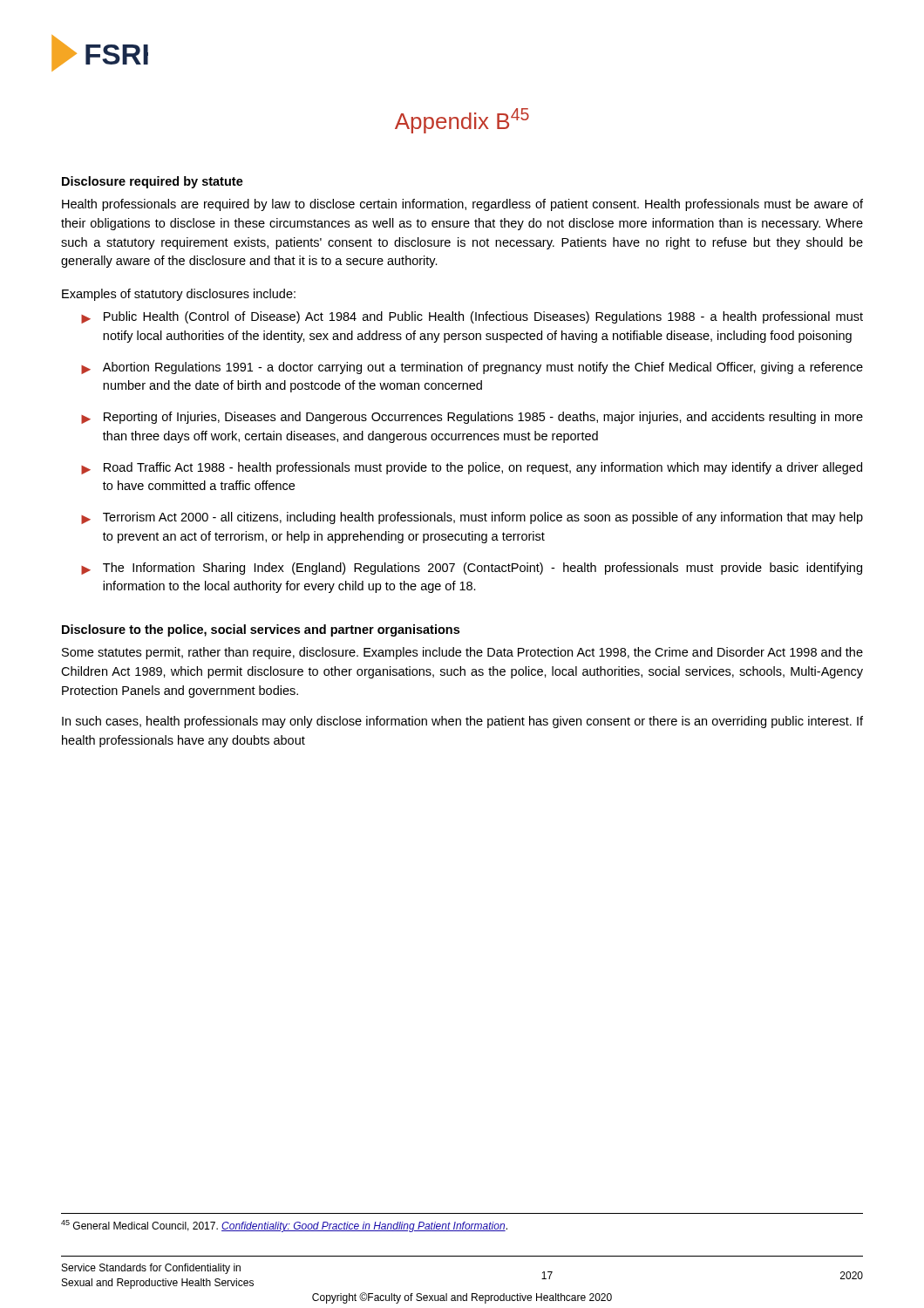Screen dimensions: 1308x924
Task: Click the section header that begins "Disclosure to the police, social services and partner"
Action: pyautogui.click(x=260, y=630)
